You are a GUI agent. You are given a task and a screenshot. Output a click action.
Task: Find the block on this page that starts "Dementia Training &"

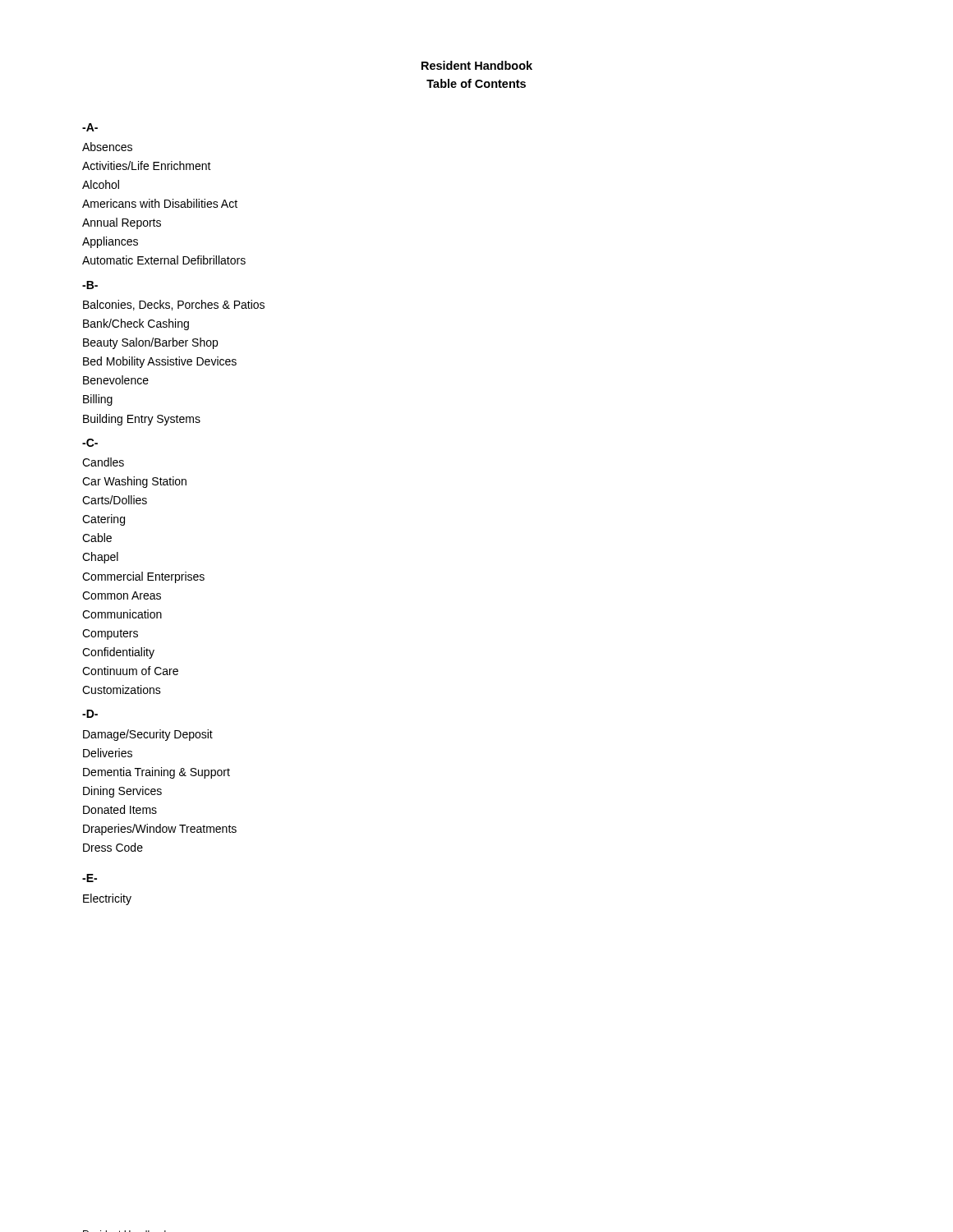coord(156,772)
